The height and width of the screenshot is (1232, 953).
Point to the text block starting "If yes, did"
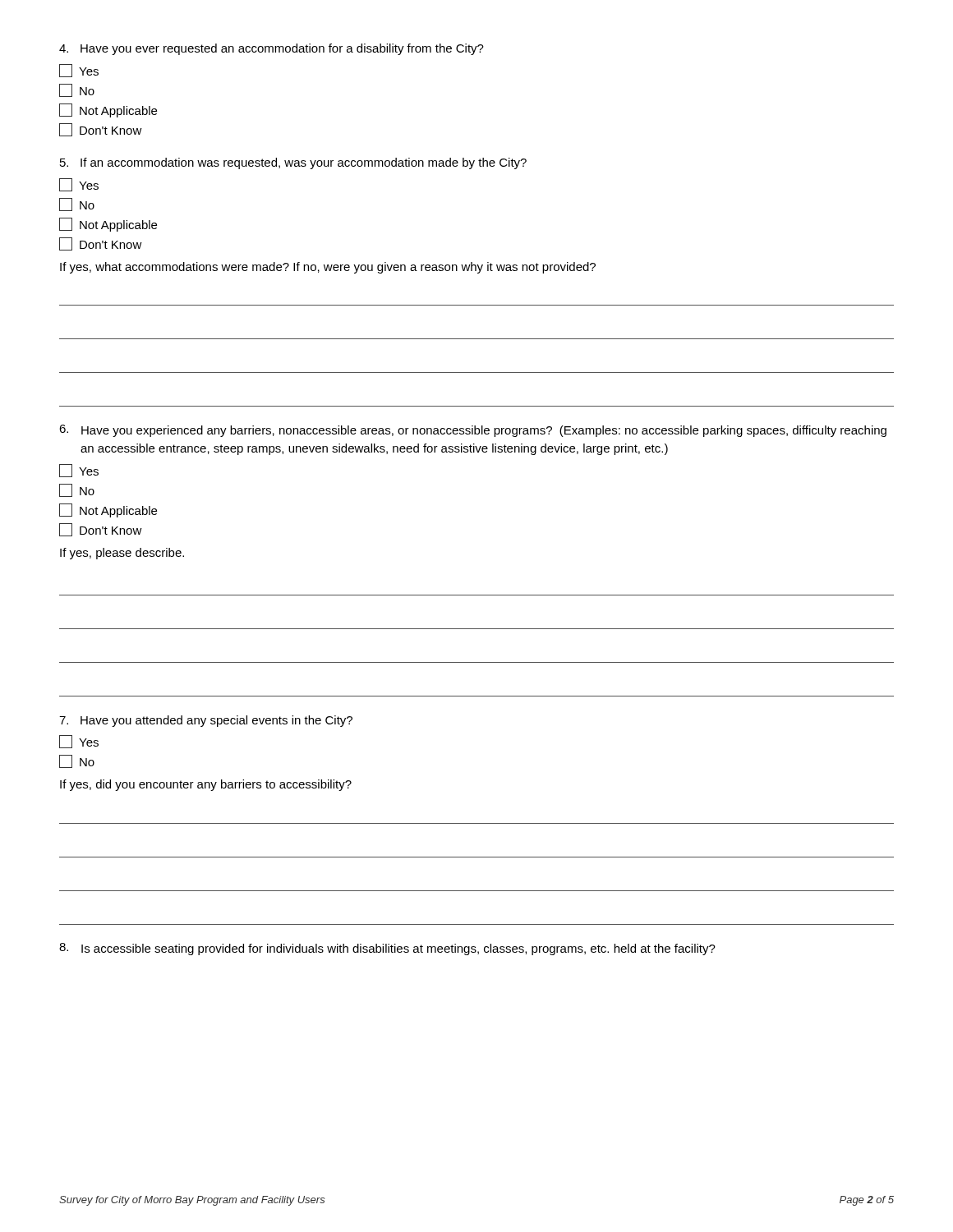205,784
